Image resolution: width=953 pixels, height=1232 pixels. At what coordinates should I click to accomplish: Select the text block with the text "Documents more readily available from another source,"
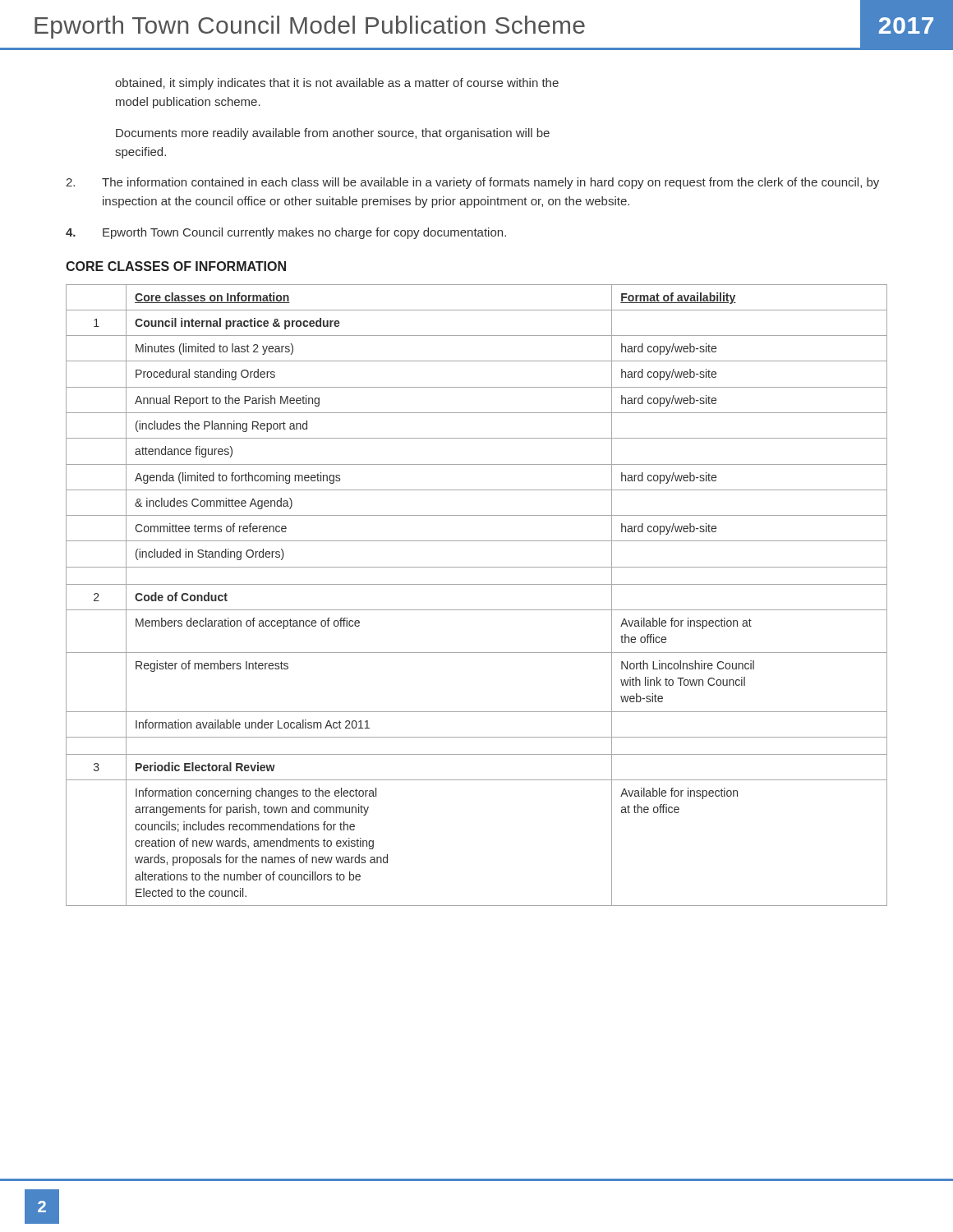(x=333, y=142)
